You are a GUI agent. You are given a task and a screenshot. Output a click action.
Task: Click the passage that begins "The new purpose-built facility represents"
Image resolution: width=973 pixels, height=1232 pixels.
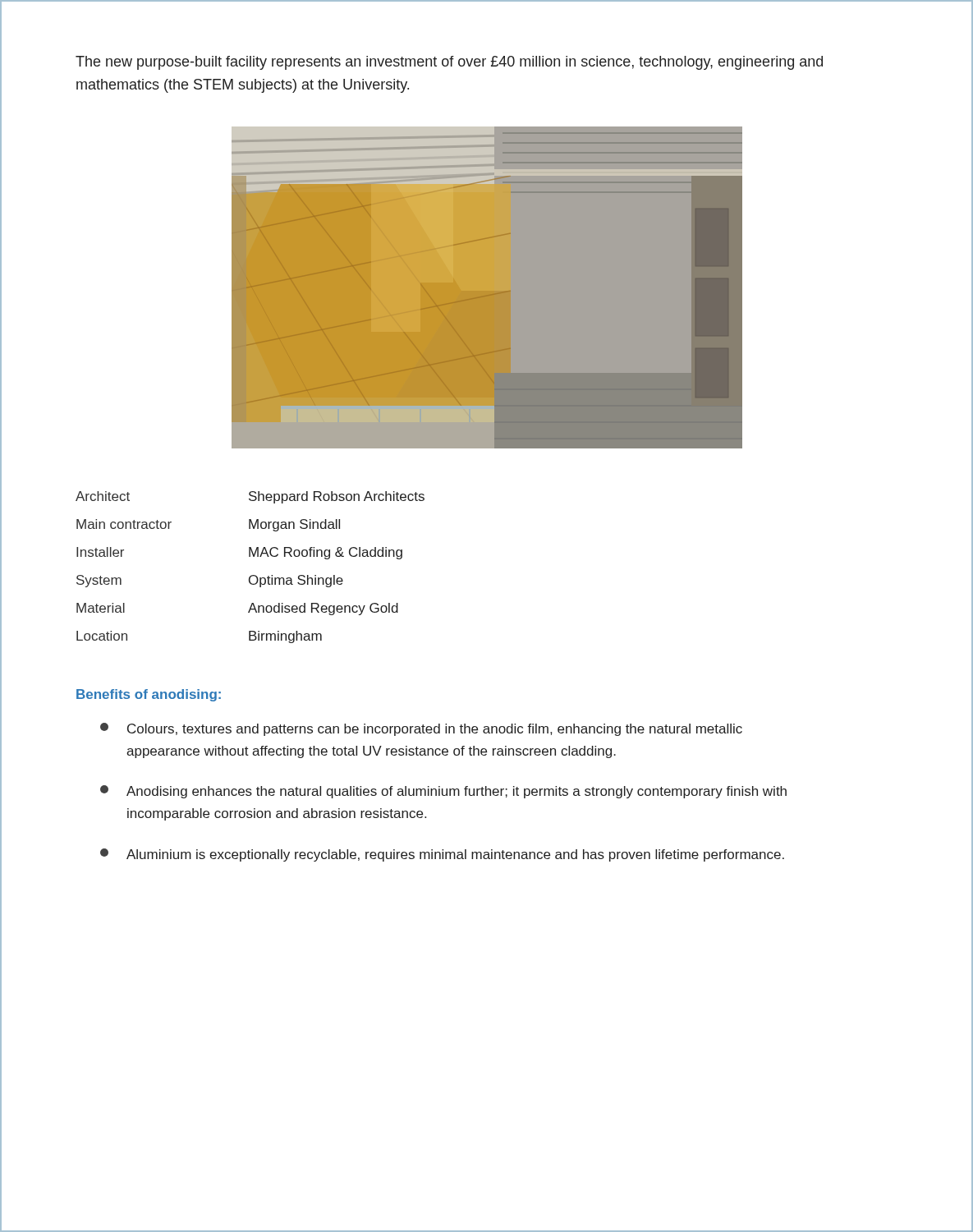point(450,73)
